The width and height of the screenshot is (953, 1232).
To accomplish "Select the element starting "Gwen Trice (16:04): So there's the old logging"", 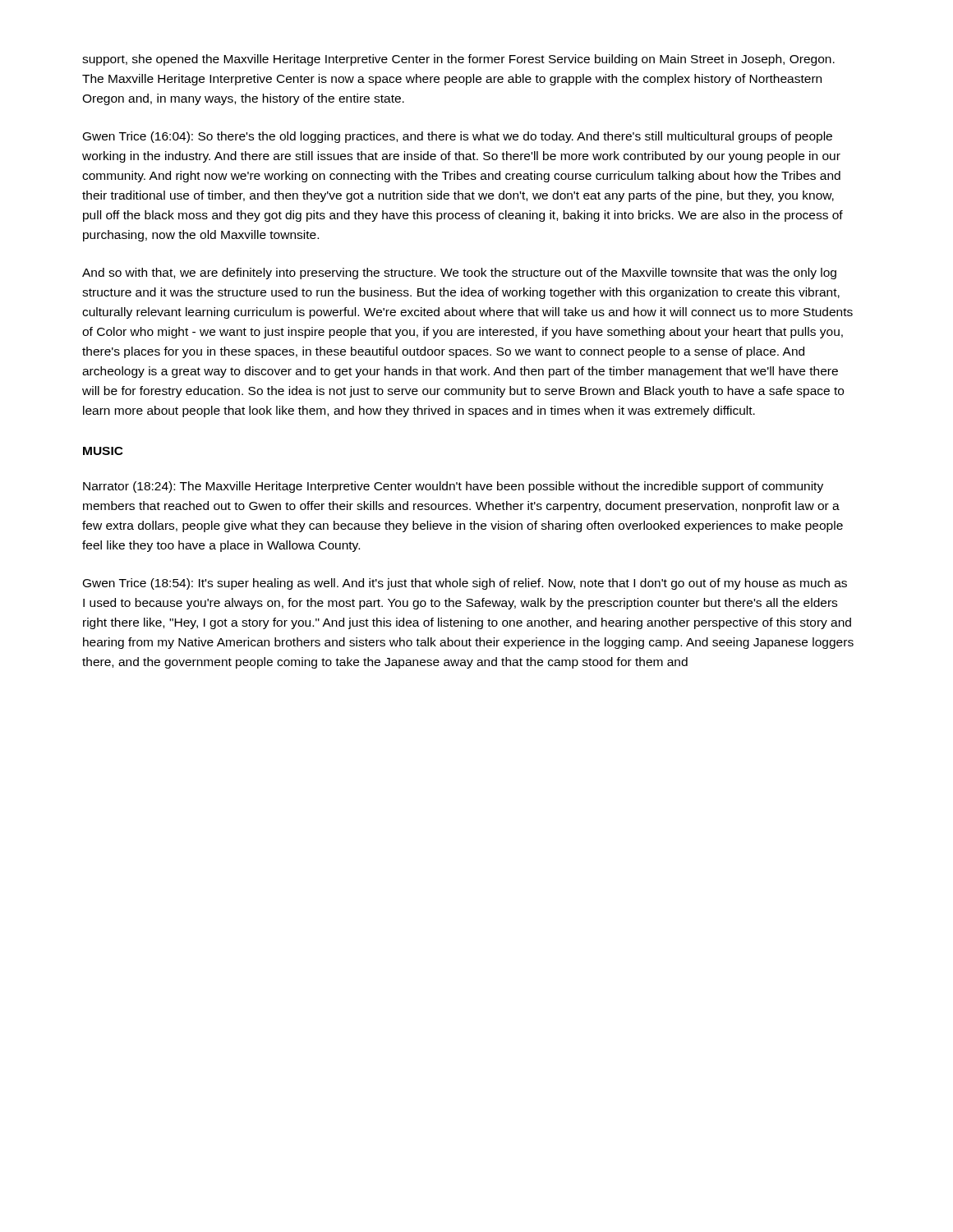I will point(462,185).
